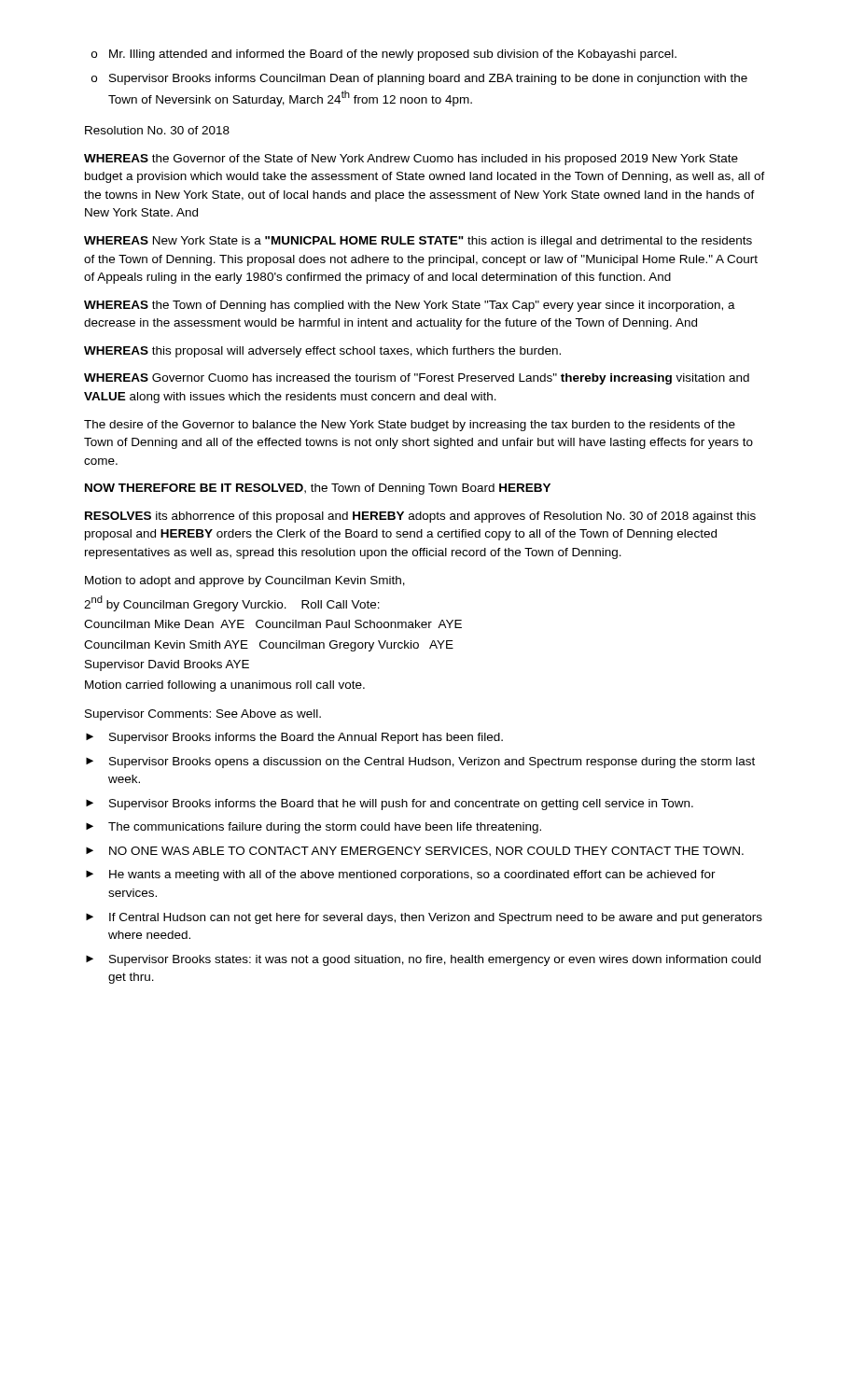Point to the block beginning "The desire of the Governor"

click(x=418, y=442)
